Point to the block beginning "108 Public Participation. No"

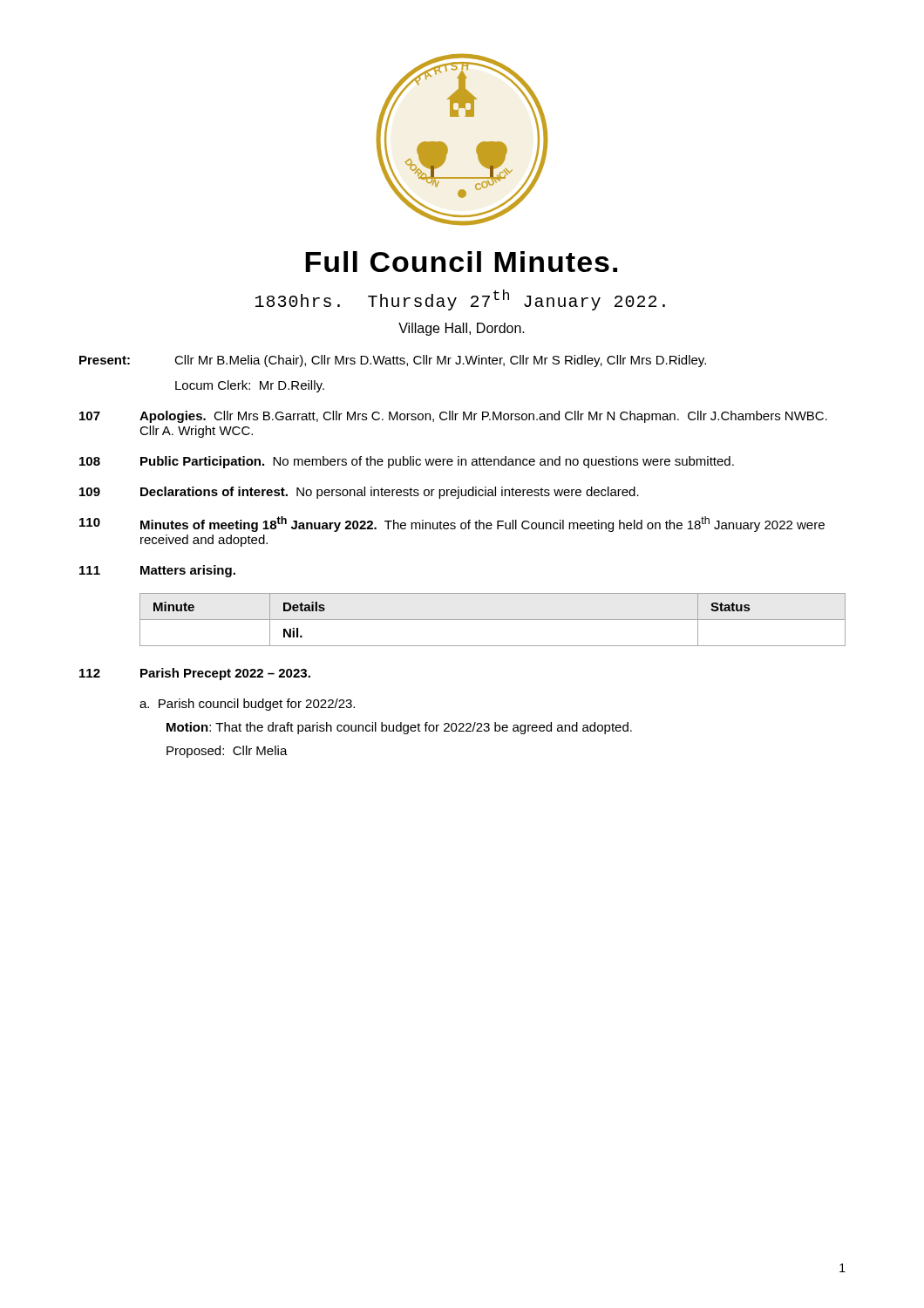[x=462, y=461]
